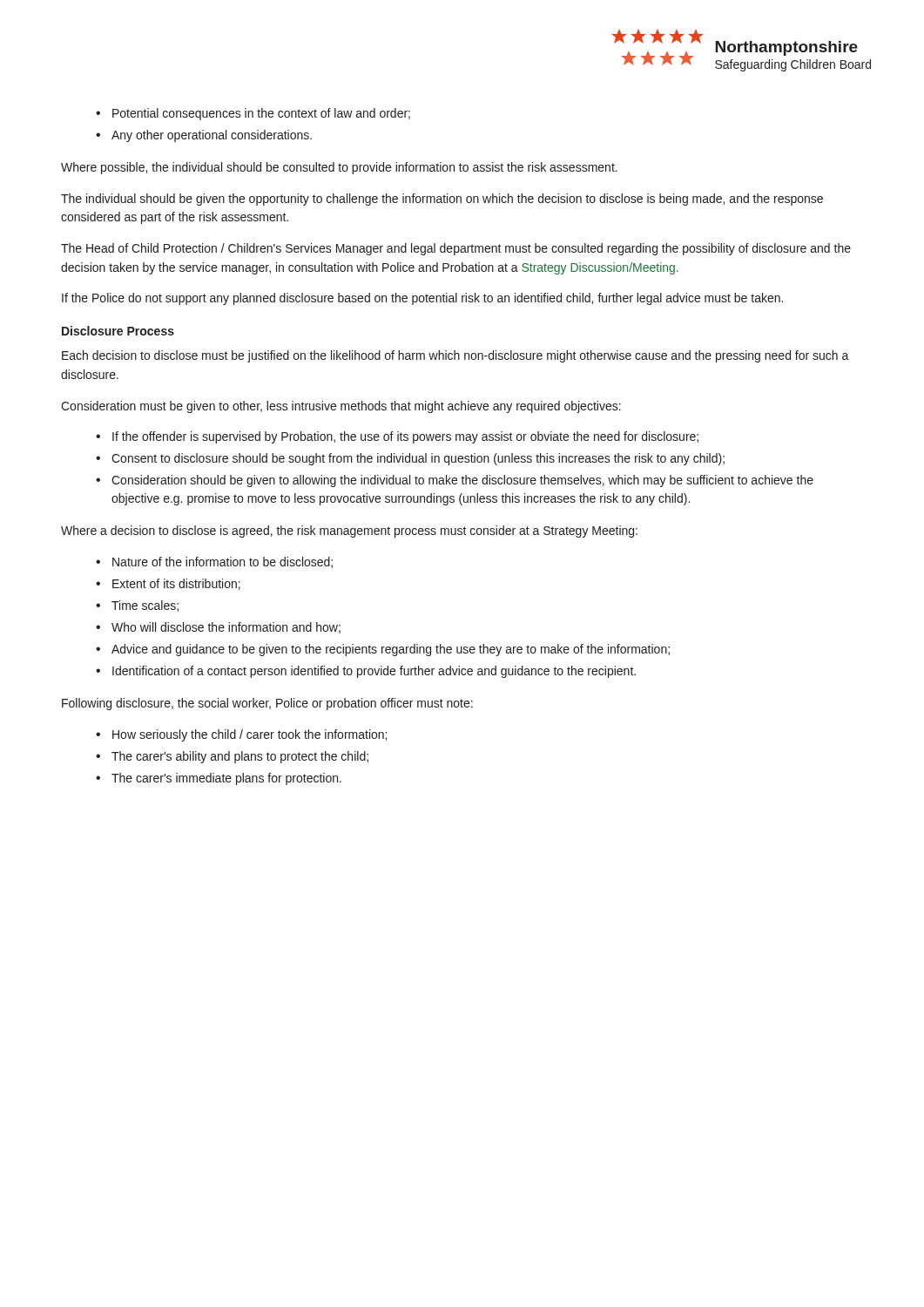Select the list item that says "• How seriously the child / carer took"
The height and width of the screenshot is (1307, 924).
click(241, 735)
